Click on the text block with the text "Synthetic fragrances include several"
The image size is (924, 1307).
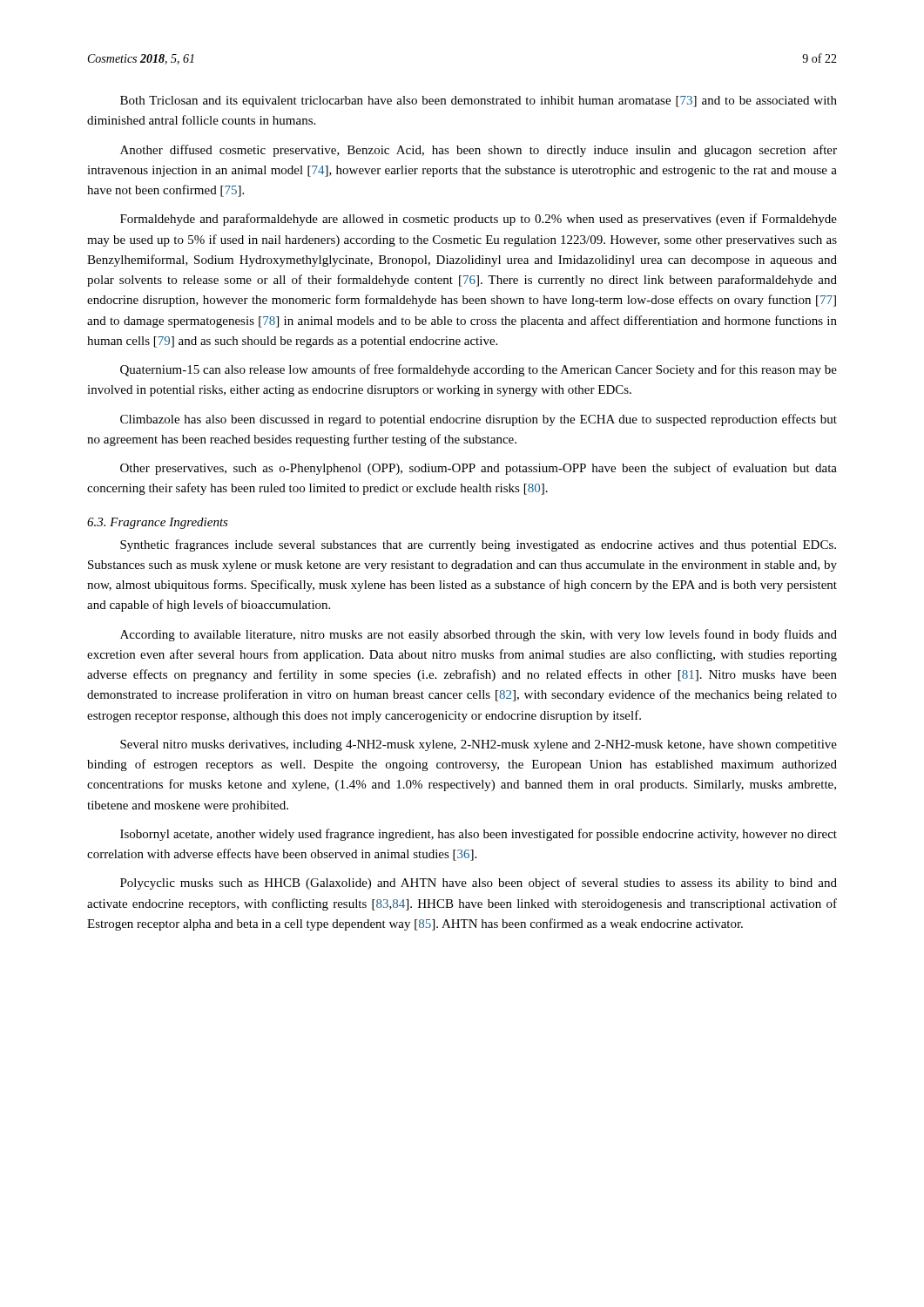462,575
